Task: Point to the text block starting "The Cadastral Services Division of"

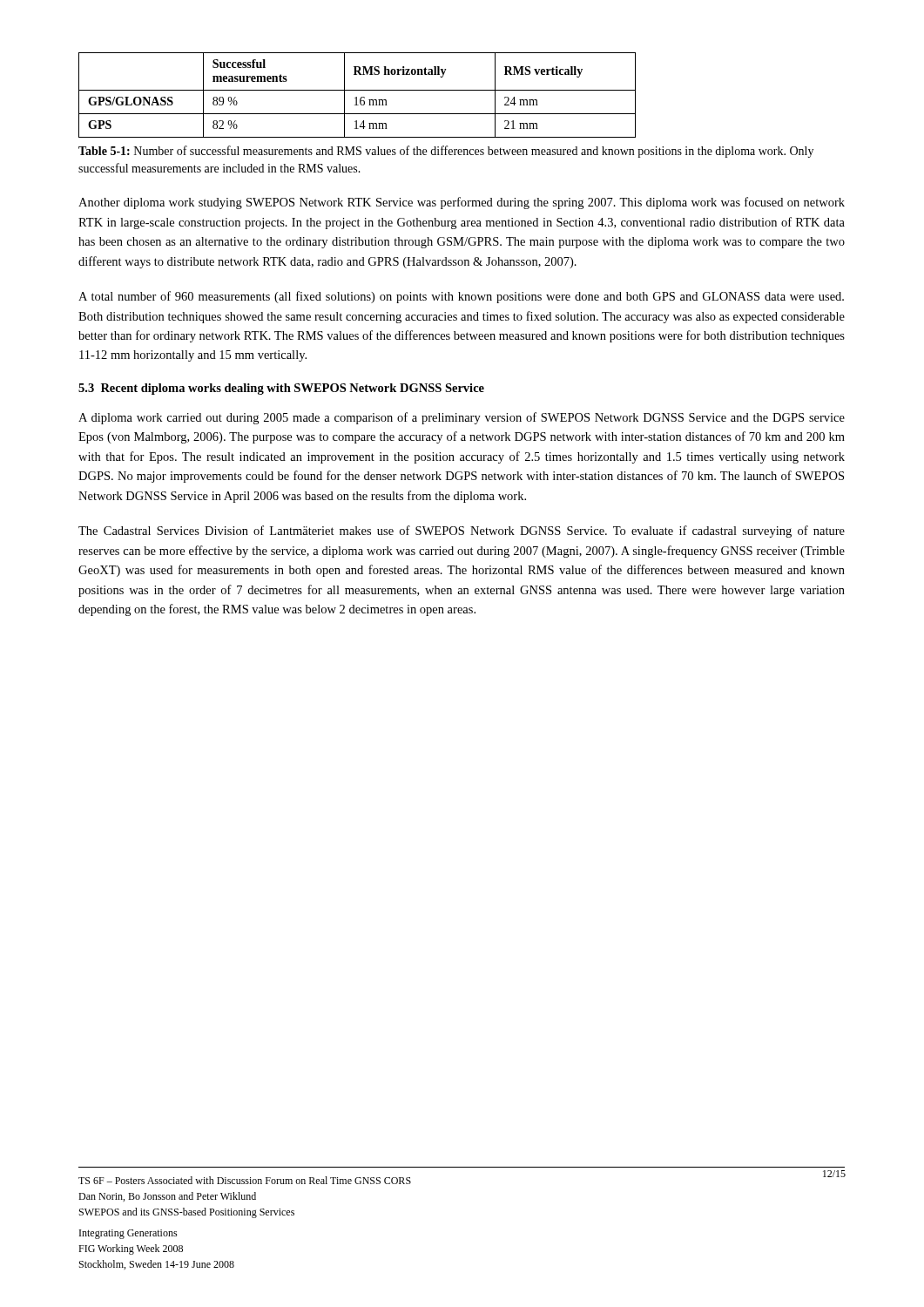Action: 462,570
